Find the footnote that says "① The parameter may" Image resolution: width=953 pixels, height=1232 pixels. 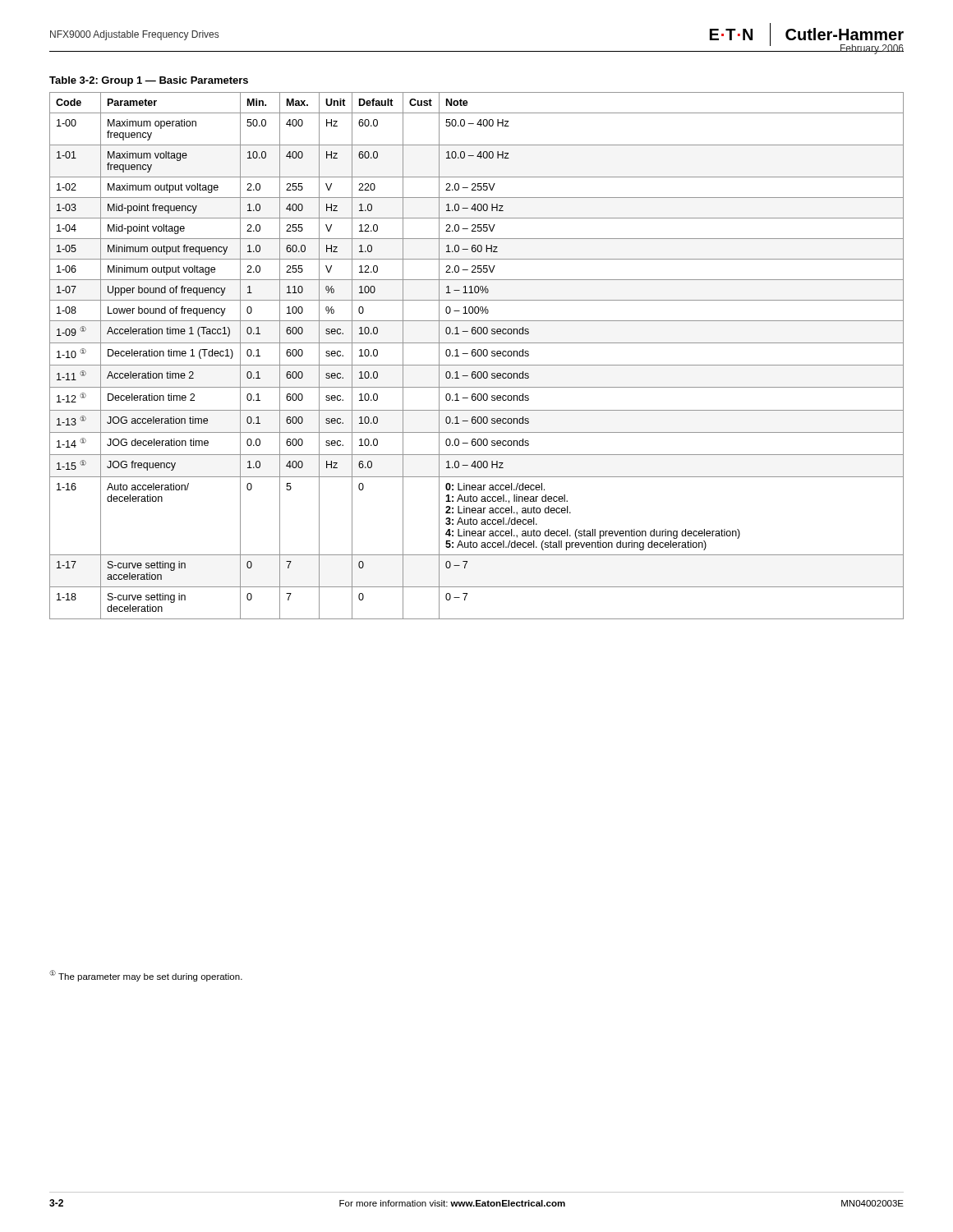[x=146, y=975]
